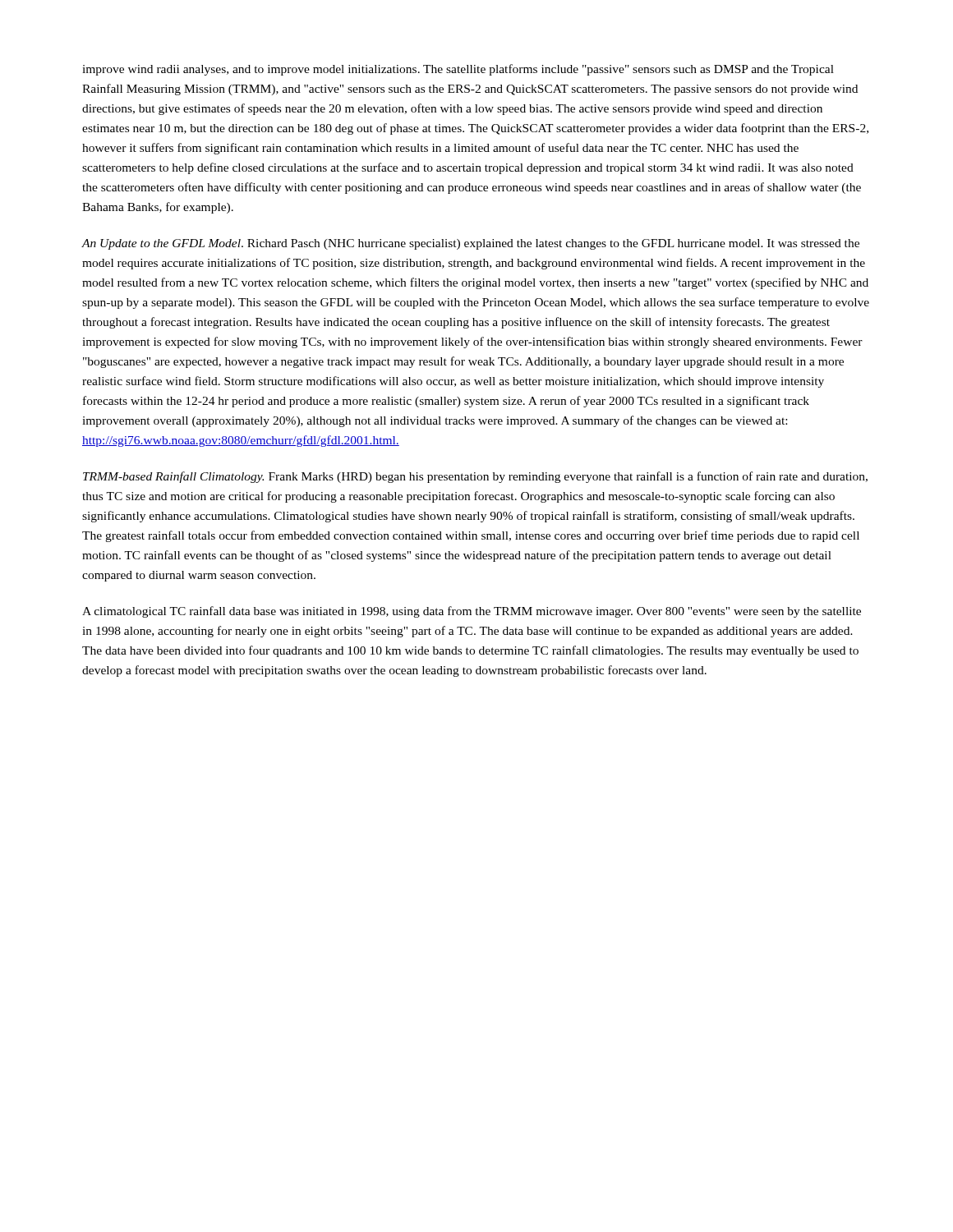Screen dimensions: 1232x953
Task: Select the text block that says "TRMM-based Rainfall Climatology. Frank Marks (HRD) began his"
Action: tap(475, 526)
